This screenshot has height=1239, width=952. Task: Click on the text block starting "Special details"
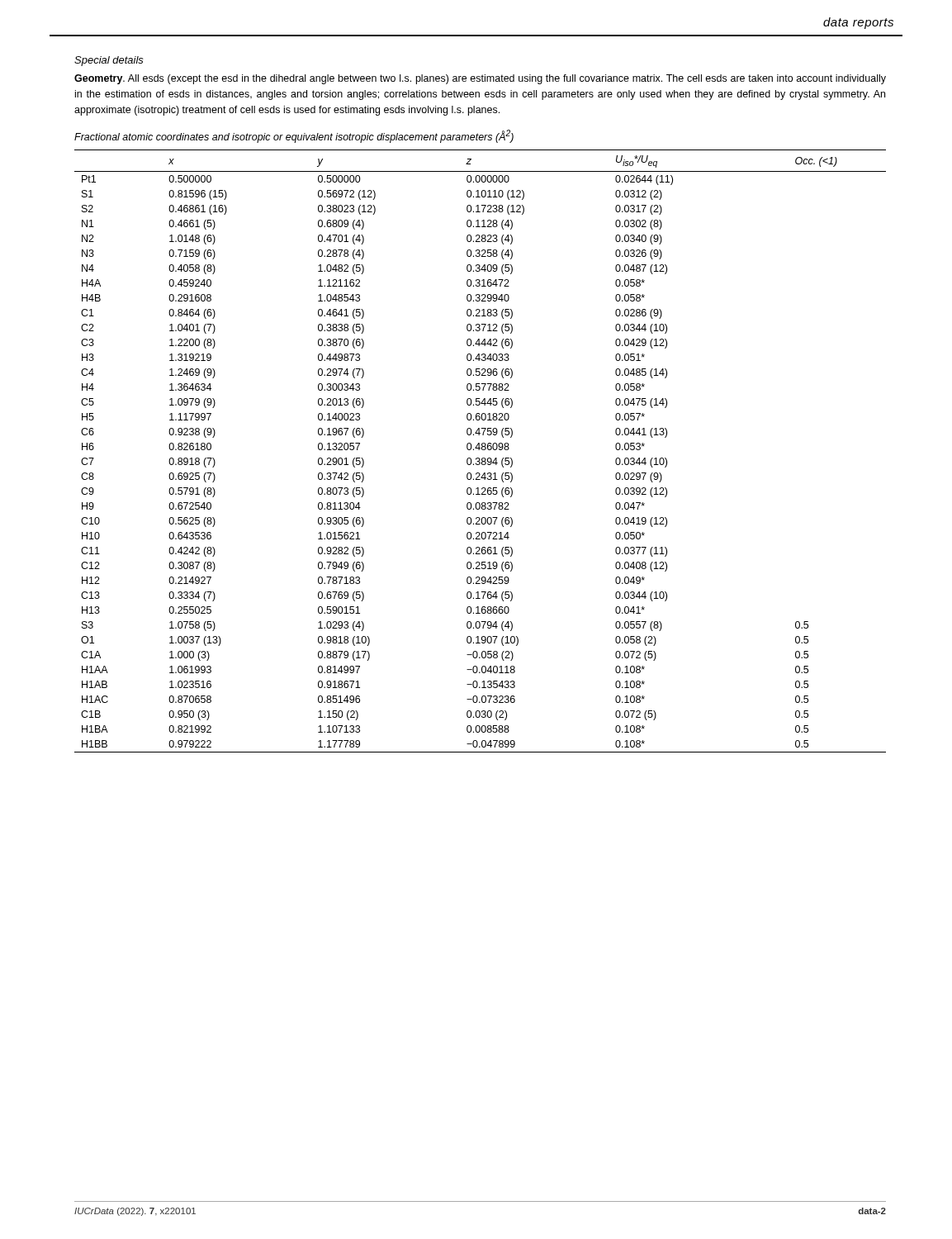(x=109, y=60)
